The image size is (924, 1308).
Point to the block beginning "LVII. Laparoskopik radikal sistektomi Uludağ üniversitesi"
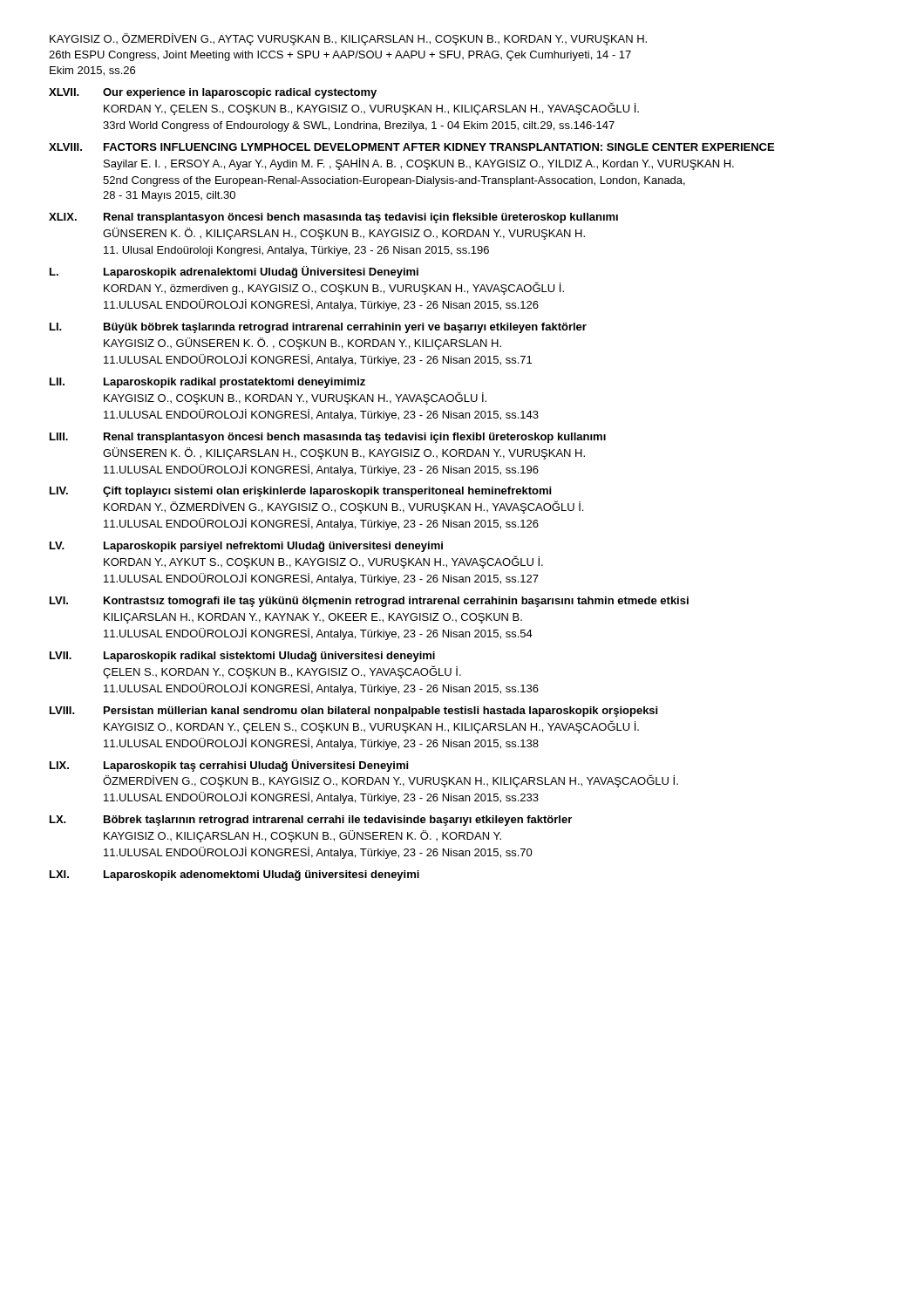click(462, 672)
